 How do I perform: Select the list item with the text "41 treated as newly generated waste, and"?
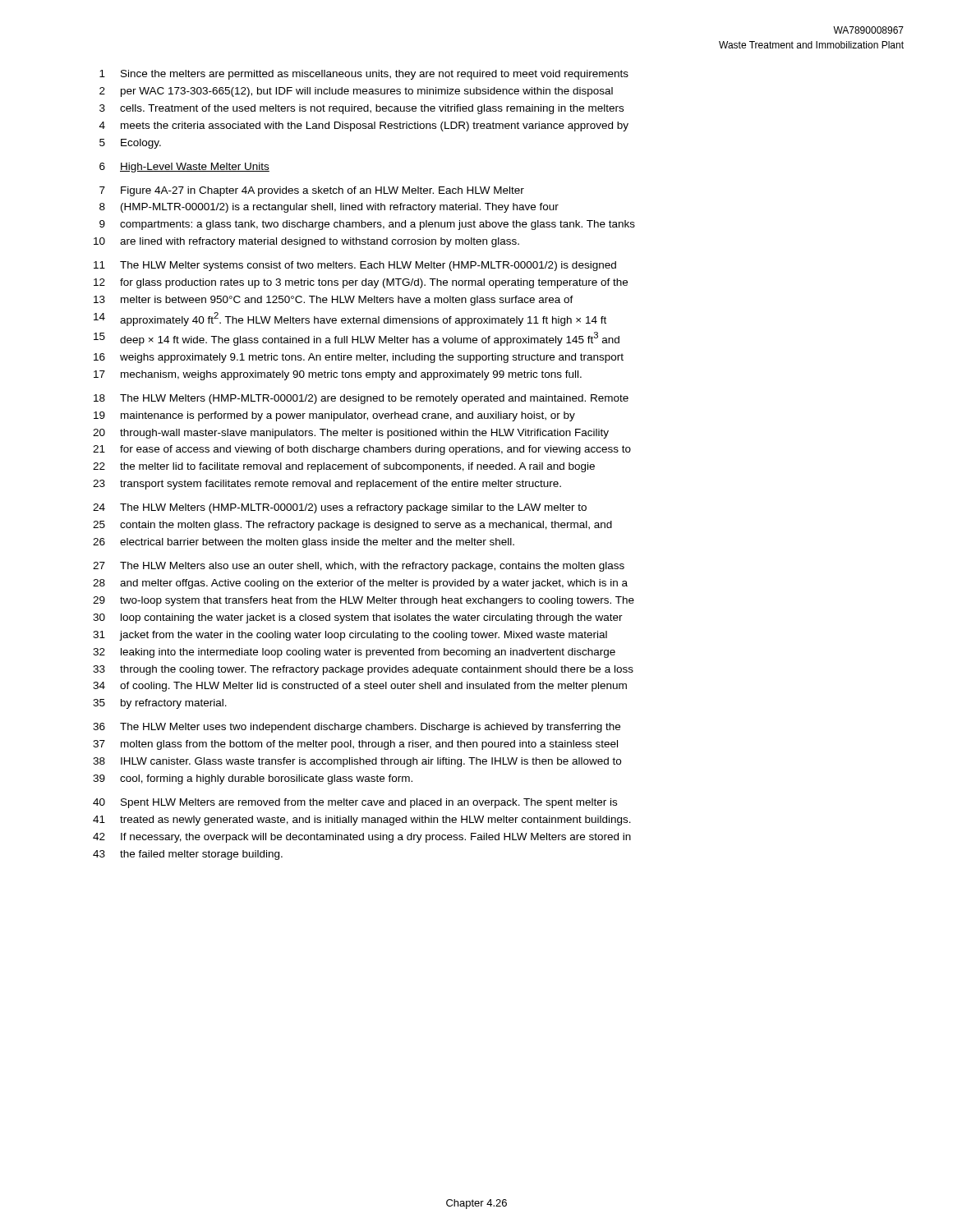(489, 820)
